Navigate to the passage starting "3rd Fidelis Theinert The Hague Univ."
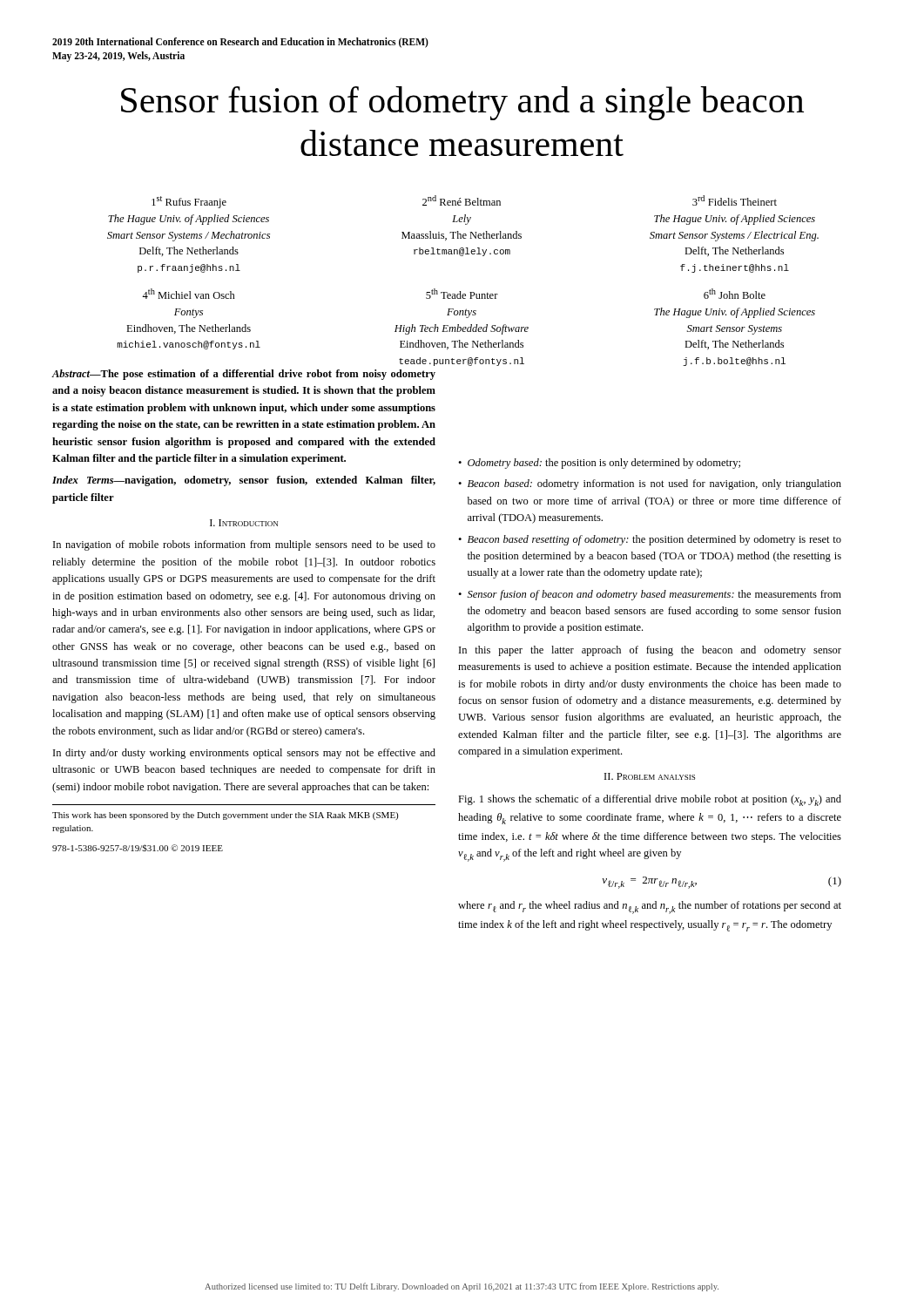Viewport: 924px width, 1307px height. pos(734,234)
